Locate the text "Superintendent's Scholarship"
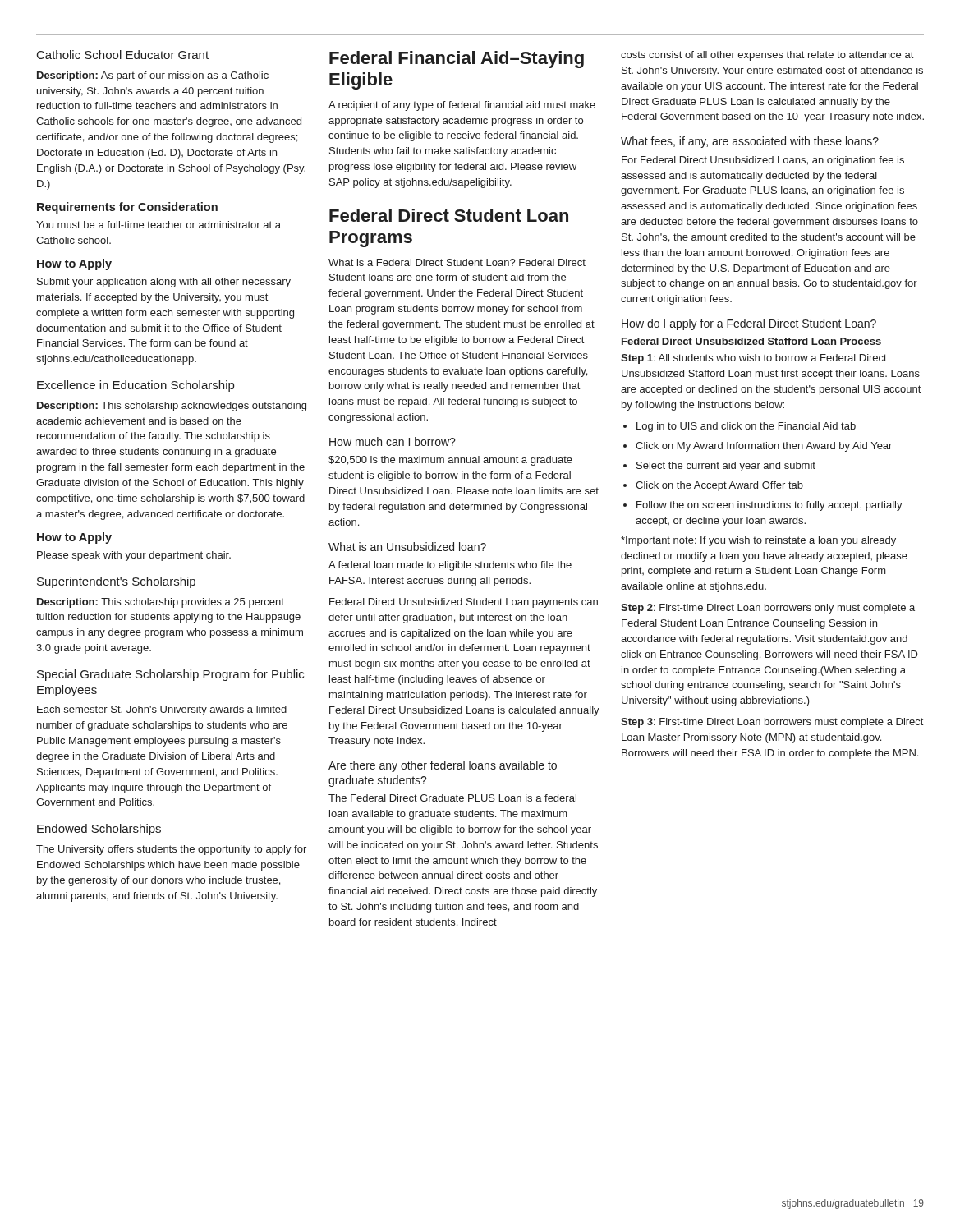 point(172,582)
